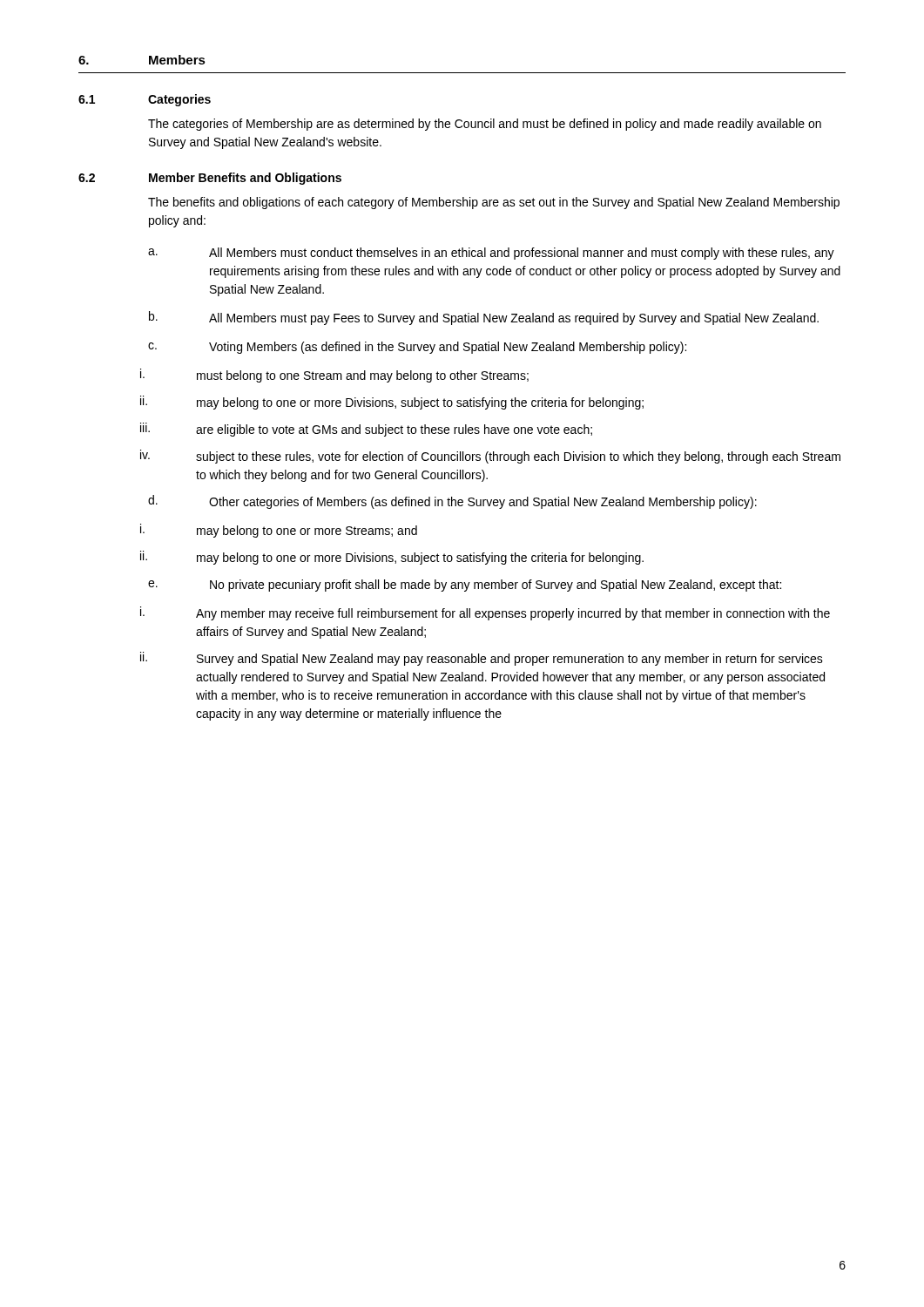The width and height of the screenshot is (924, 1307).
Task: Select the list item that says "i. Any member may receive full reimbursement"
Action: 492,623
